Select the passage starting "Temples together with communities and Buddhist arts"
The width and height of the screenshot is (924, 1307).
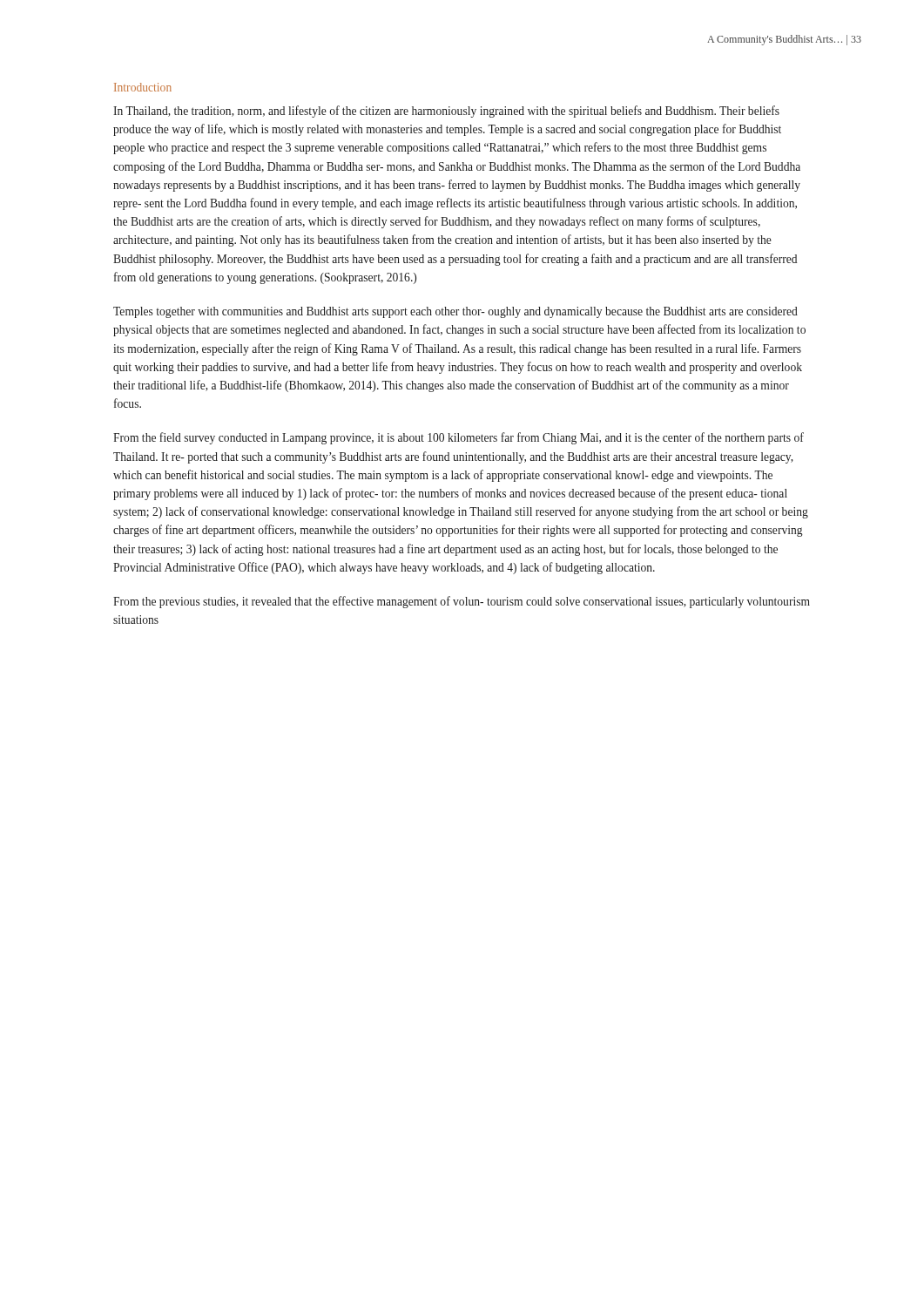460,358
